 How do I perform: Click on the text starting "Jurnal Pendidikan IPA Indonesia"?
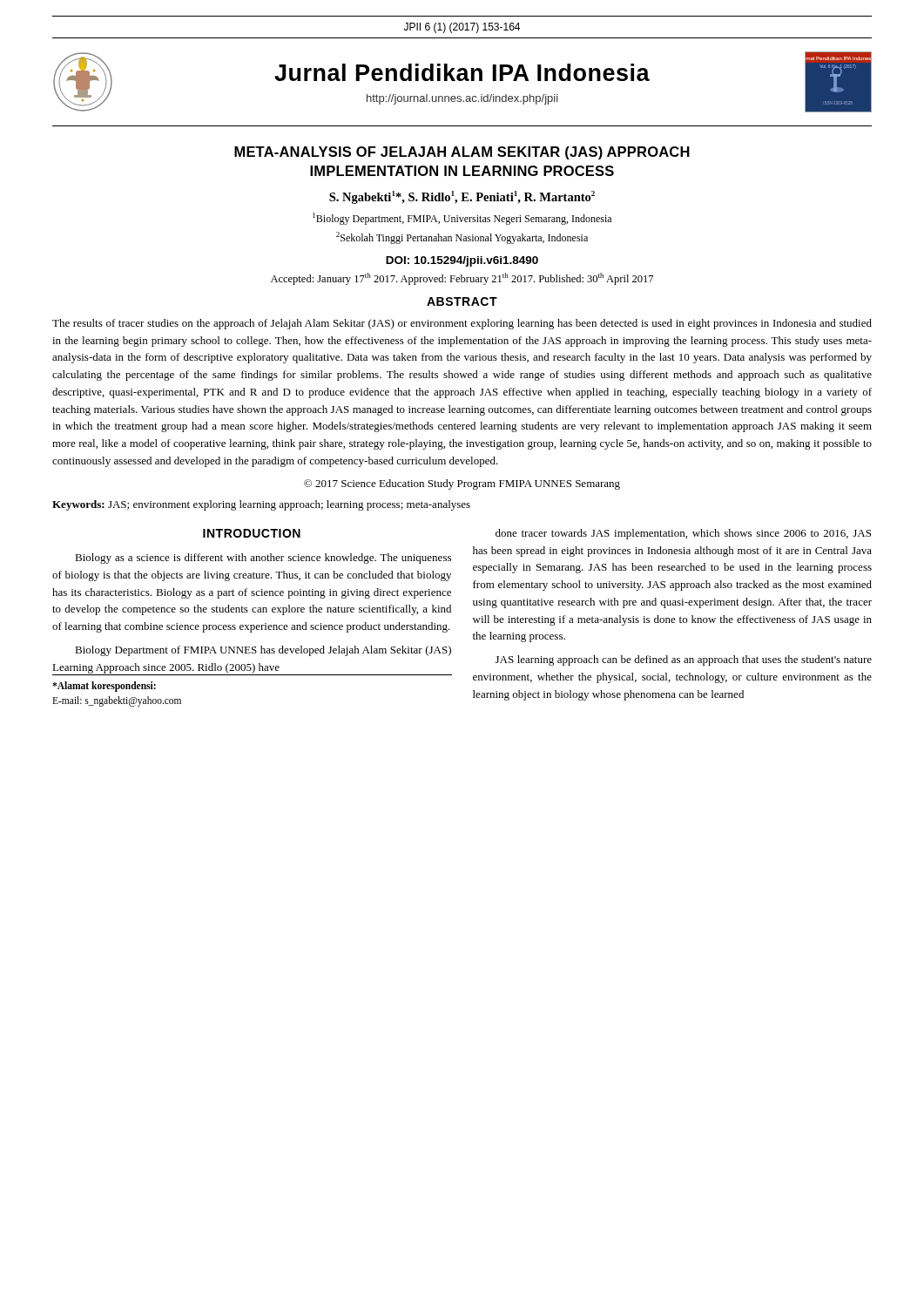point(462,82)
